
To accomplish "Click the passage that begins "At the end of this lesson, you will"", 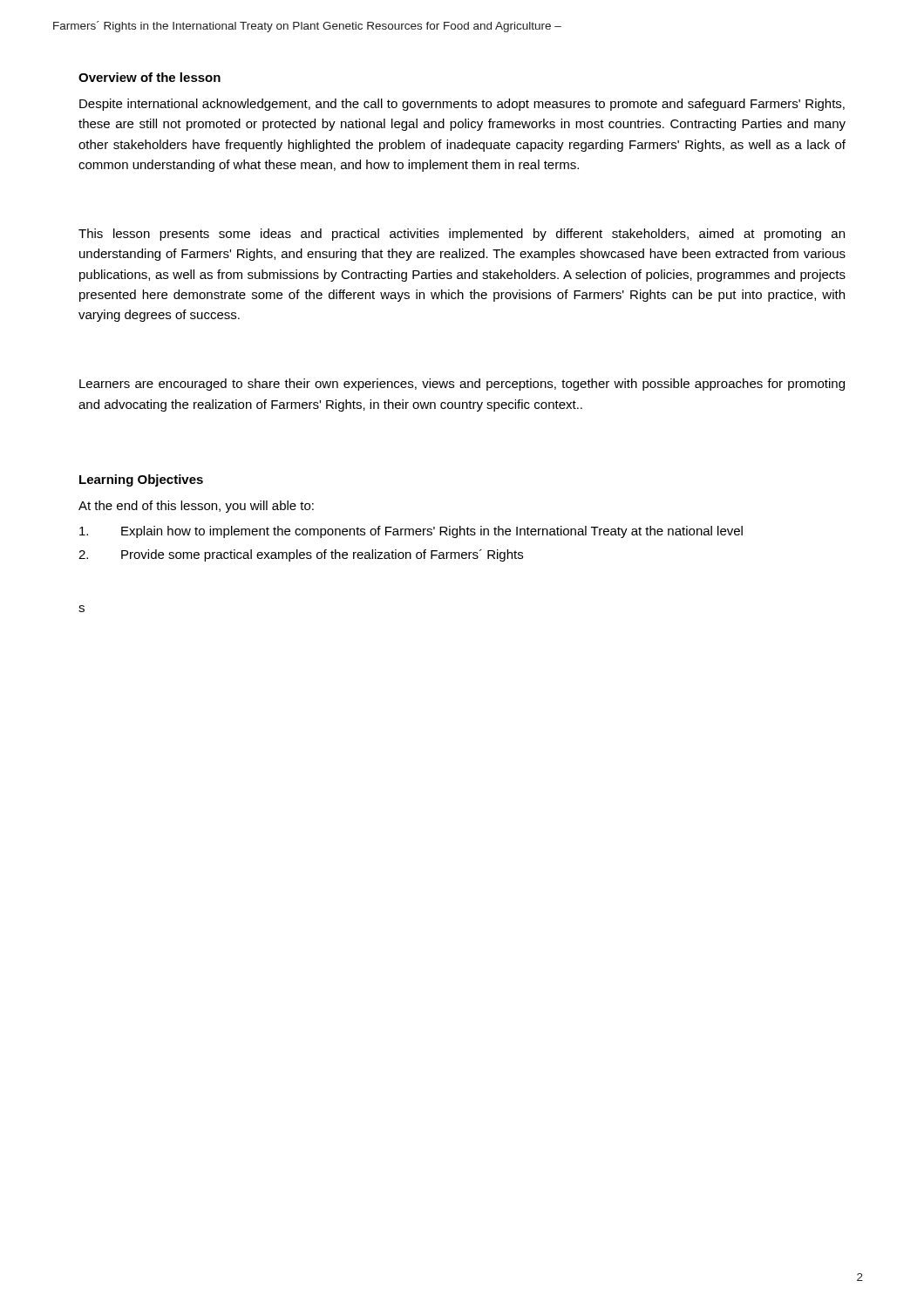I will point(197,505).
